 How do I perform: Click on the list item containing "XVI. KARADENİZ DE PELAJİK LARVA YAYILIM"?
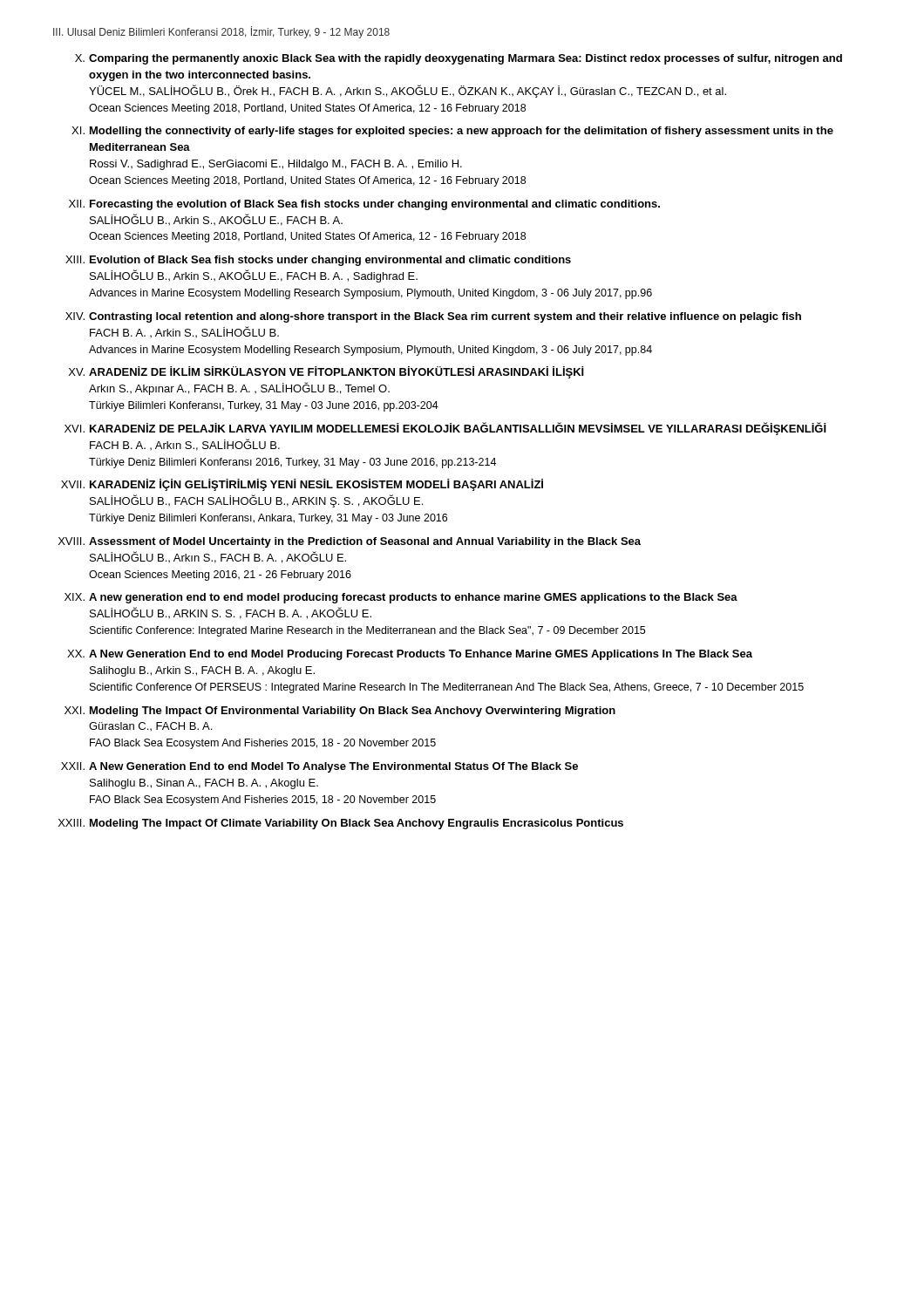point(462,446)
